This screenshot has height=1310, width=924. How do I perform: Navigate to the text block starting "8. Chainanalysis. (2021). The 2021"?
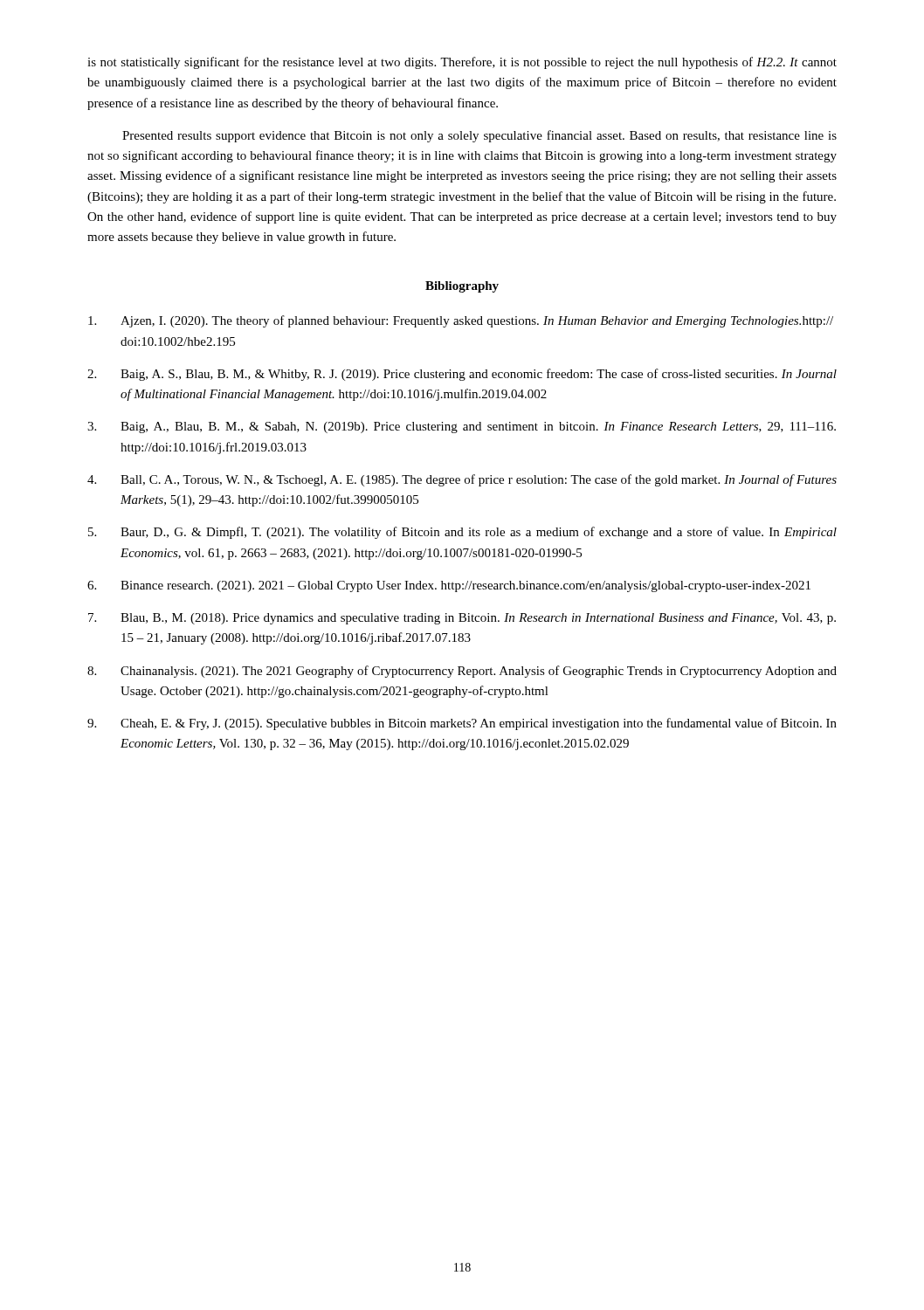click(x=462, y=681)
